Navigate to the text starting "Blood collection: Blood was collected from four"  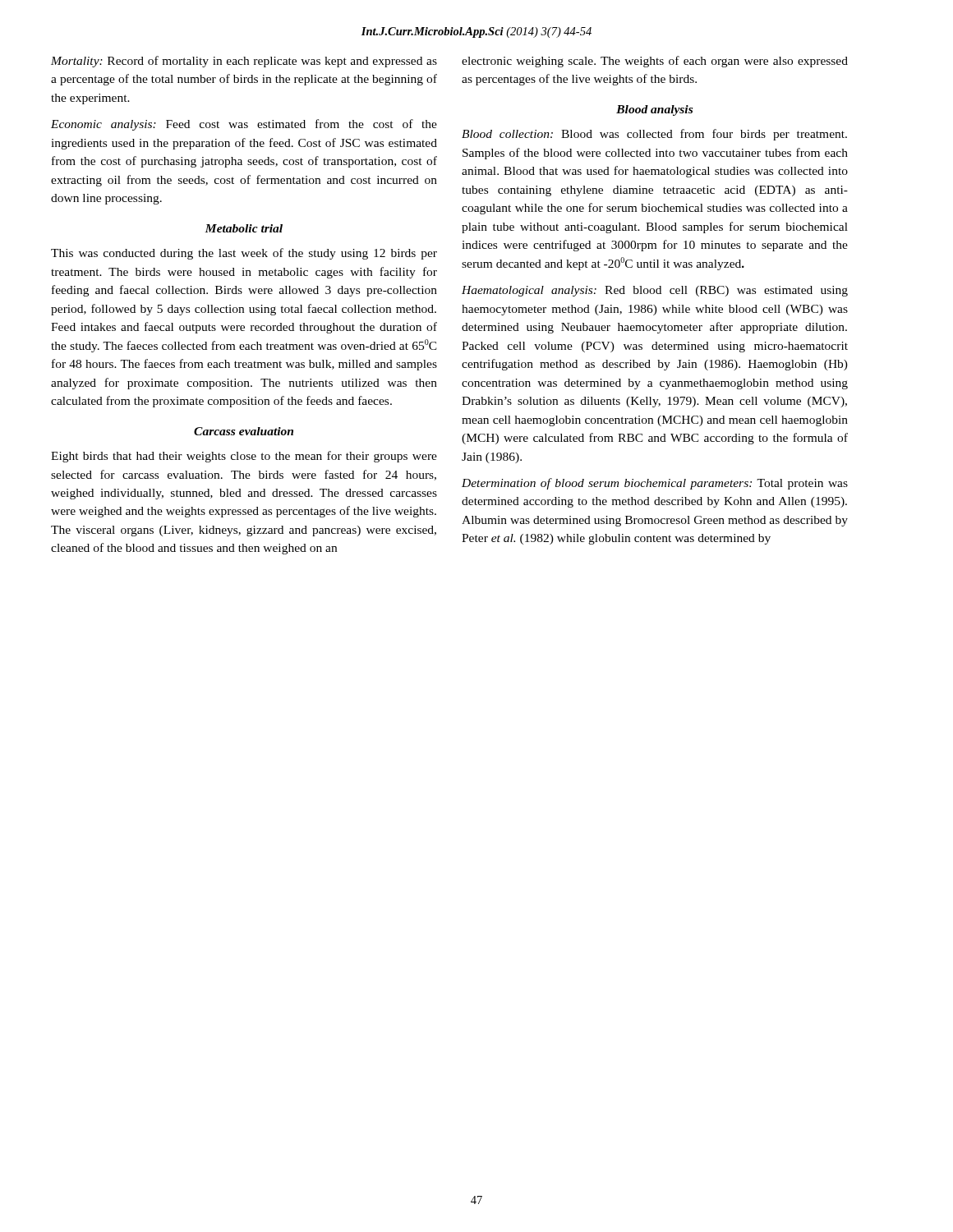click(655, 198)
